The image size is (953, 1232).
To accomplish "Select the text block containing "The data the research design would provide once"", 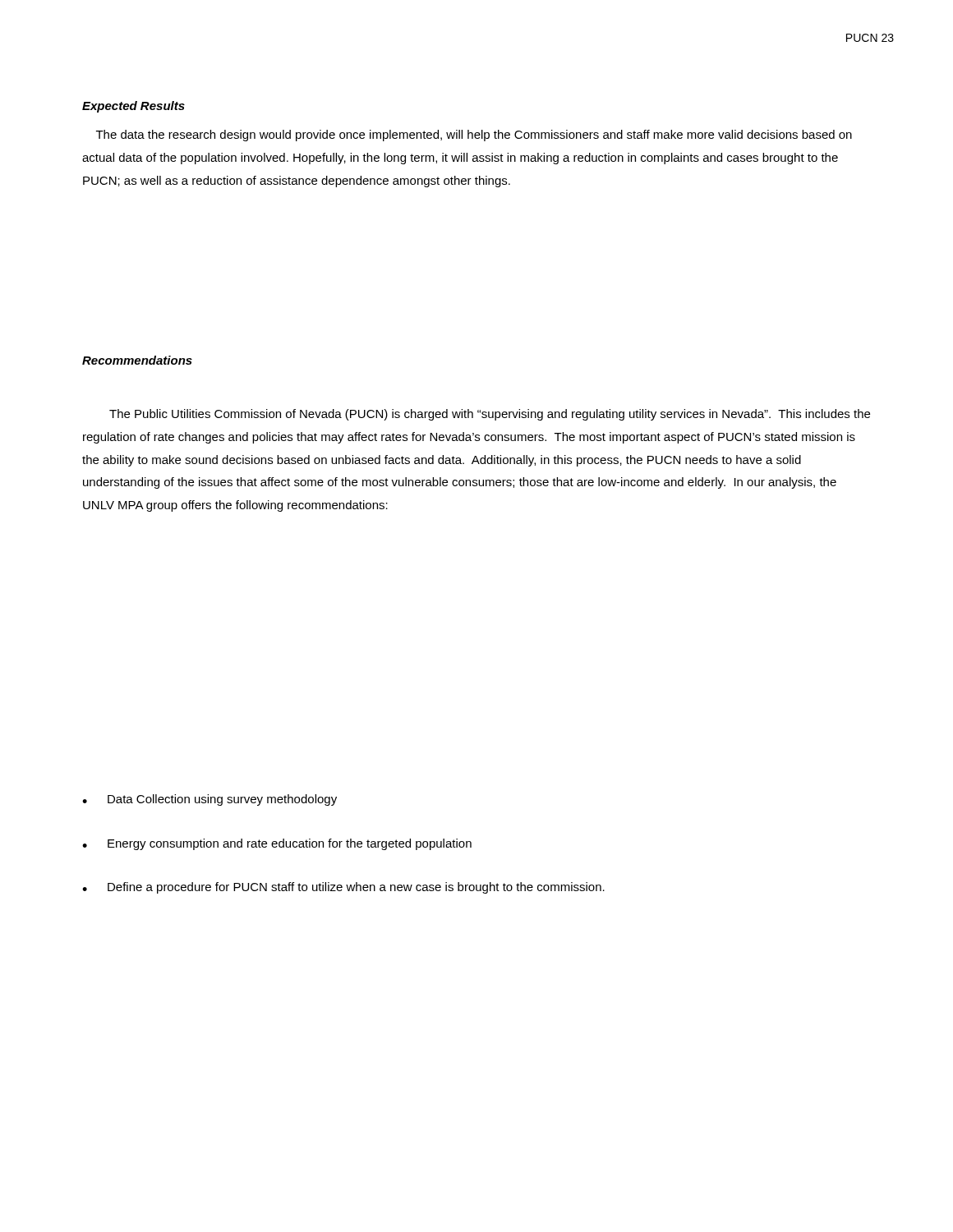I will 467,157.
